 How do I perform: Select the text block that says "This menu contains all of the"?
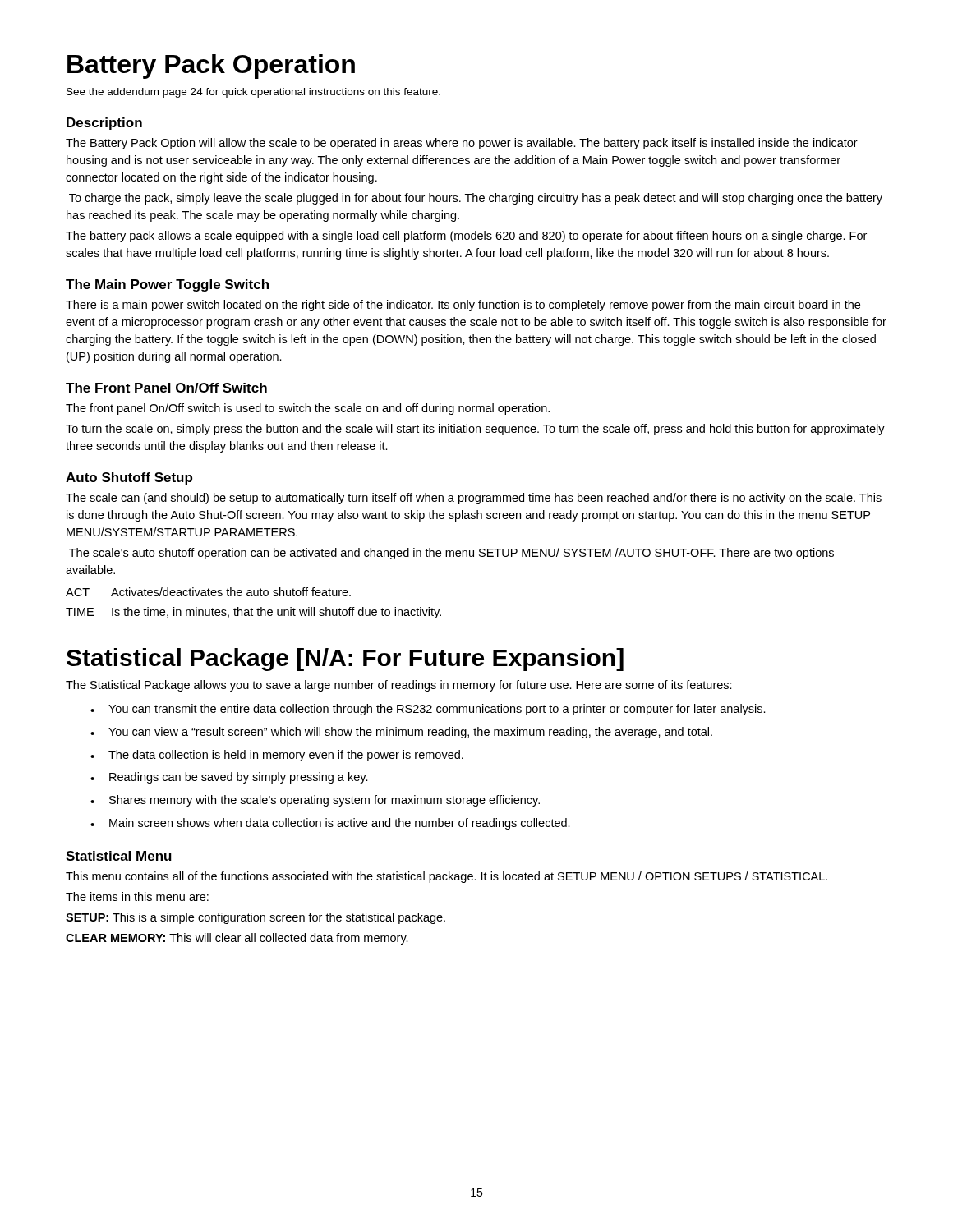tap(447, 877)
